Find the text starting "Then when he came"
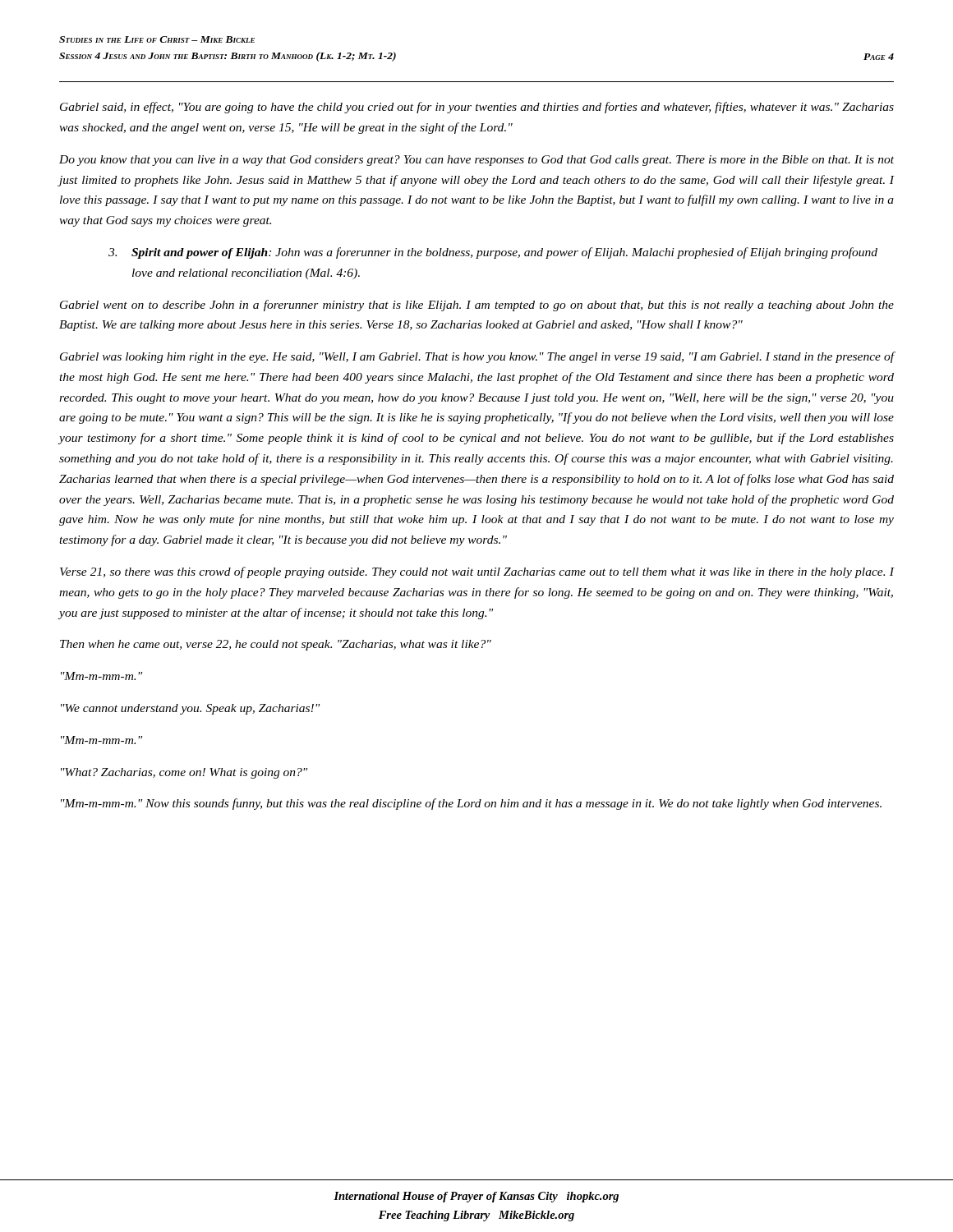 click(x=275, y=644)
